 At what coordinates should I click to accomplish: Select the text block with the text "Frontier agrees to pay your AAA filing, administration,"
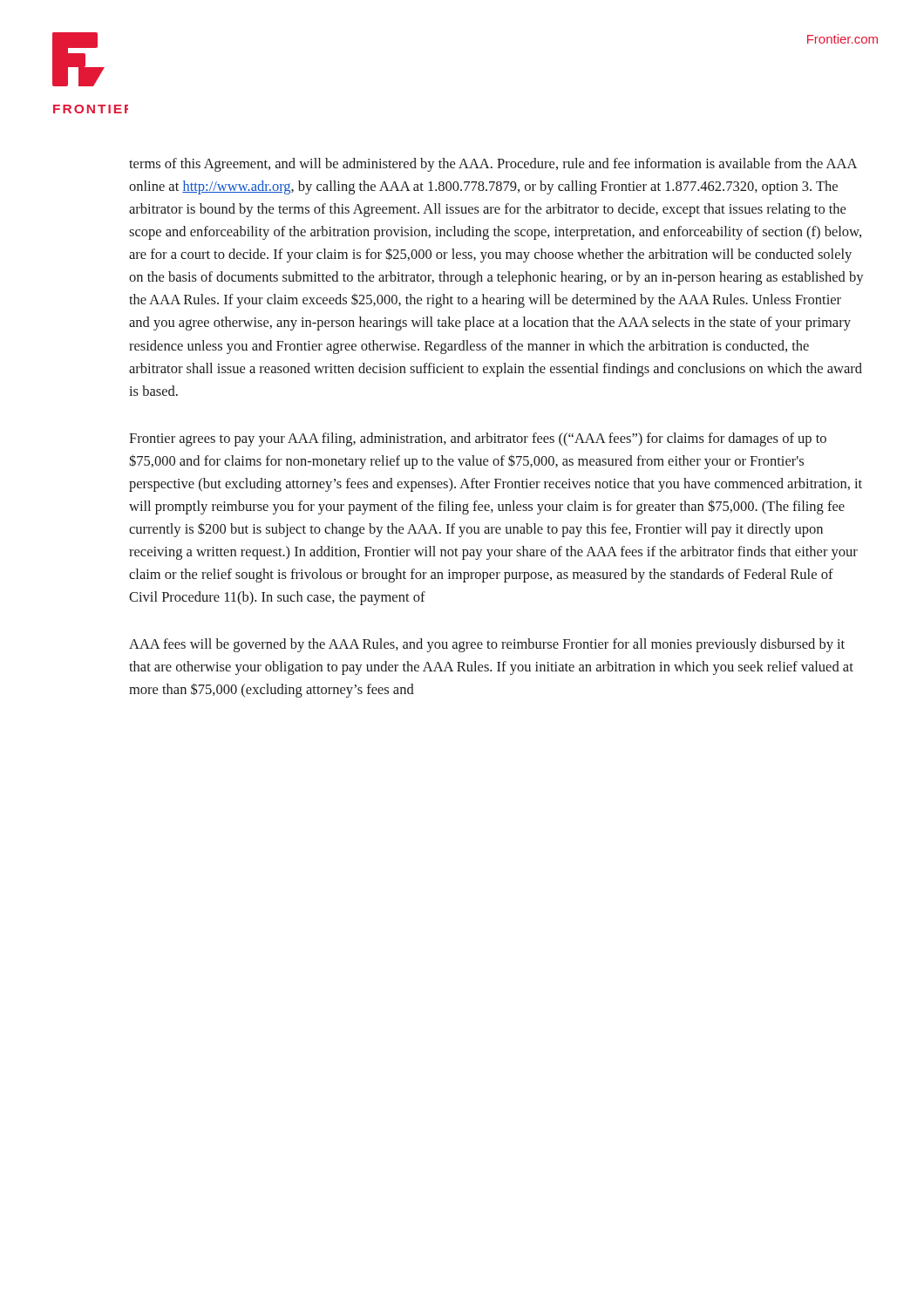point(496,518)
